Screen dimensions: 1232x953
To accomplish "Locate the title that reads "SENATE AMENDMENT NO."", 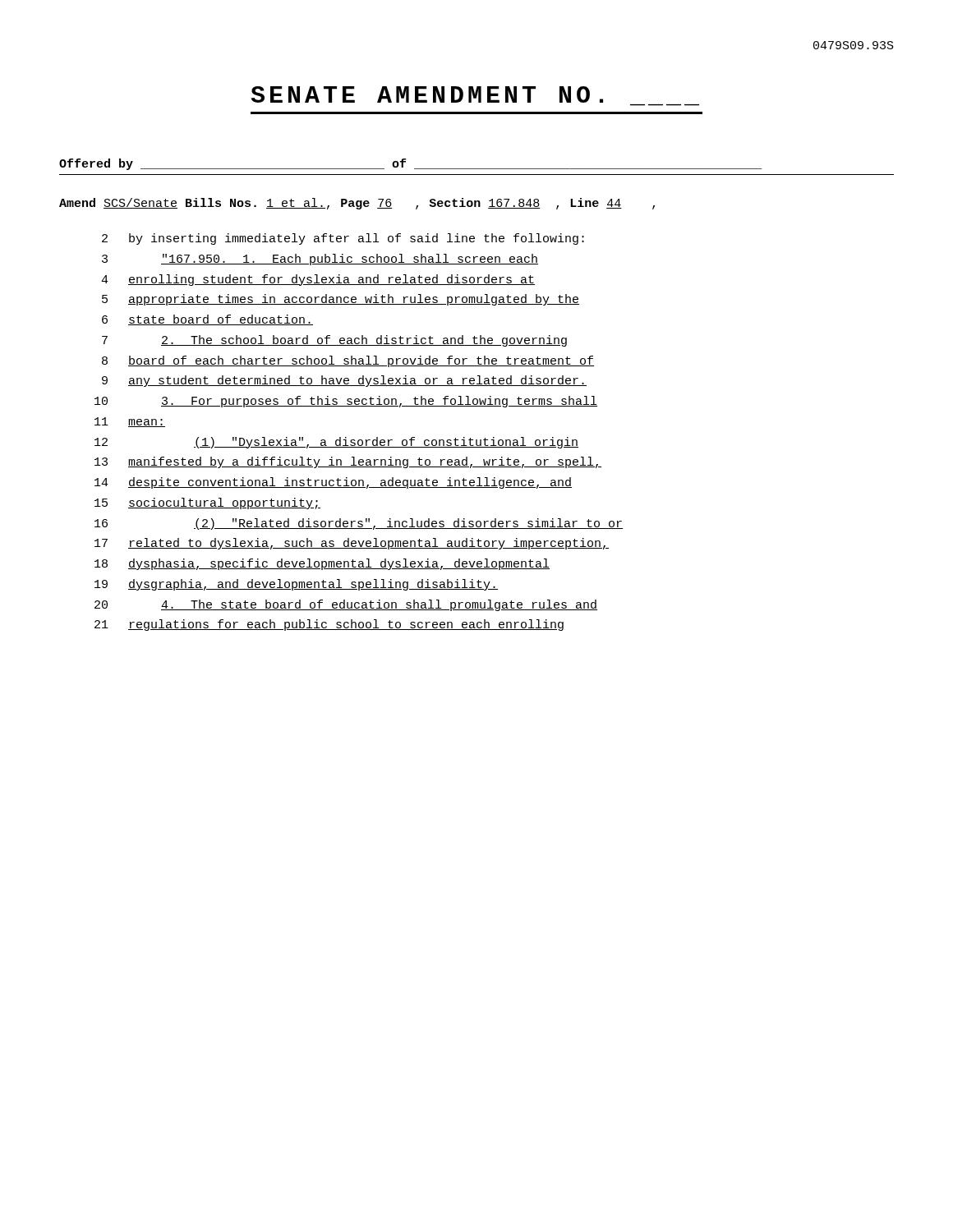I will (x=476, y=98).
